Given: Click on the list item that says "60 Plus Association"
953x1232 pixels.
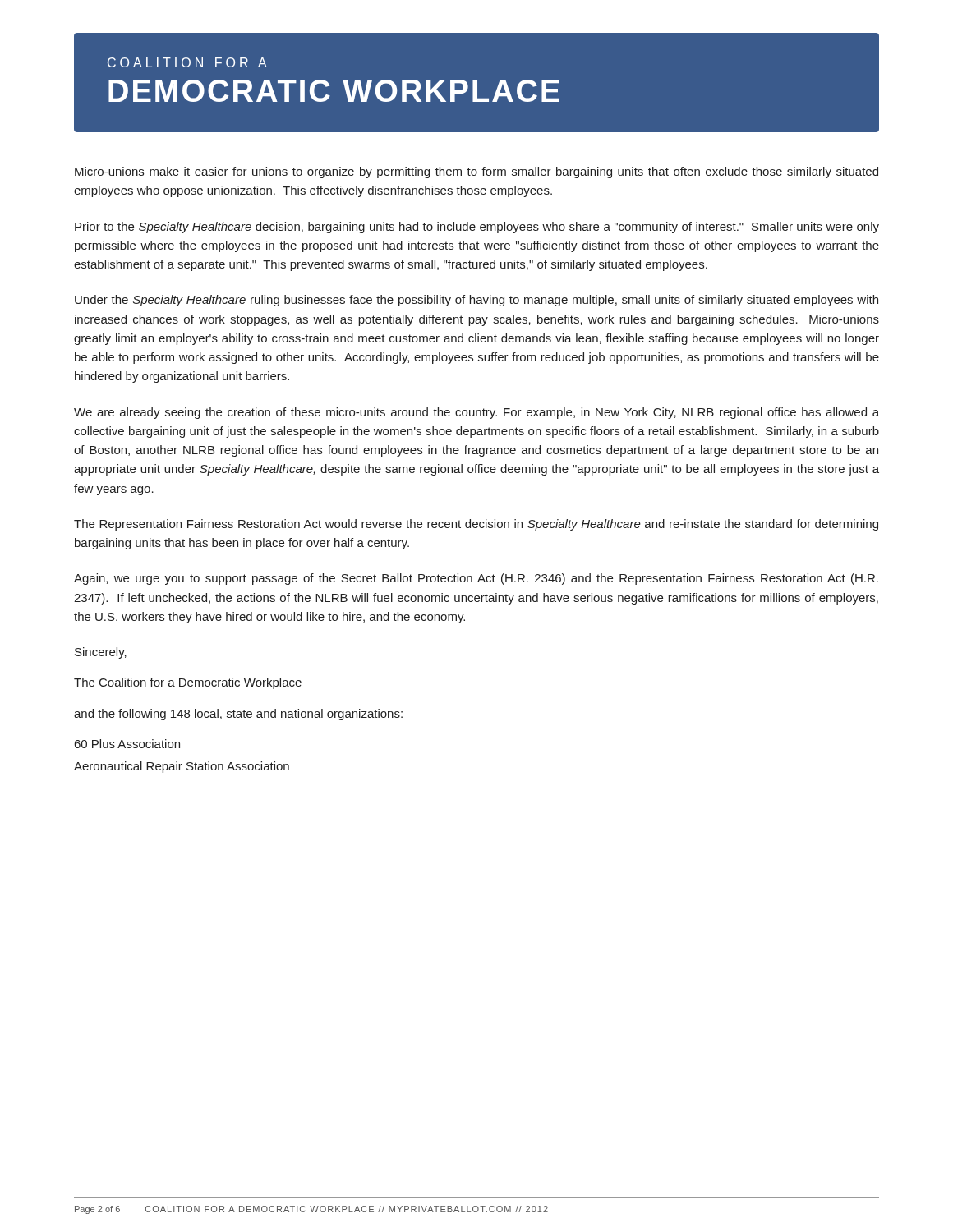Looking at the screenshot, I should pos(127,744).
